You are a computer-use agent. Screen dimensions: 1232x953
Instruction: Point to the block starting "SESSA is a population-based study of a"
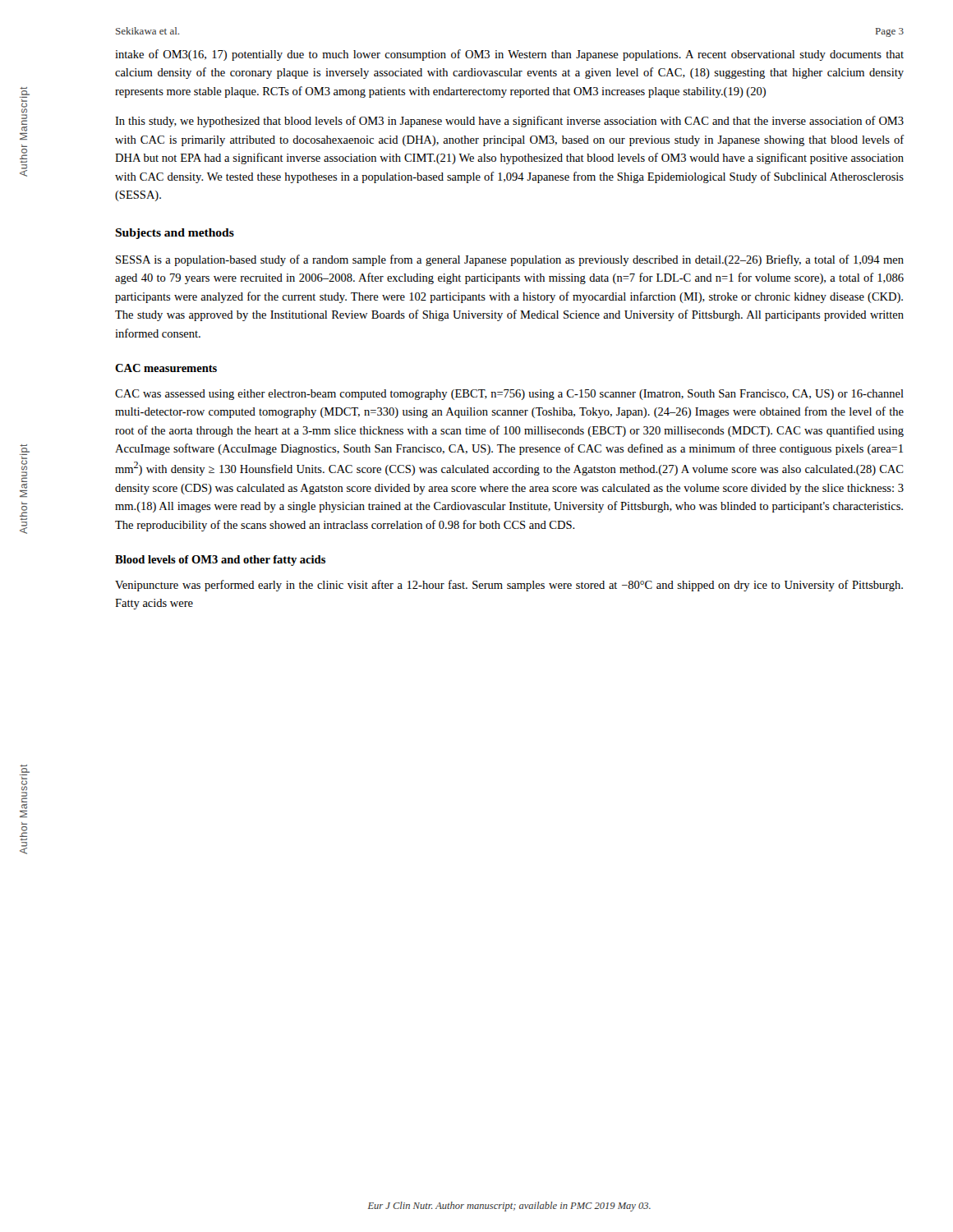click(509, 296)
